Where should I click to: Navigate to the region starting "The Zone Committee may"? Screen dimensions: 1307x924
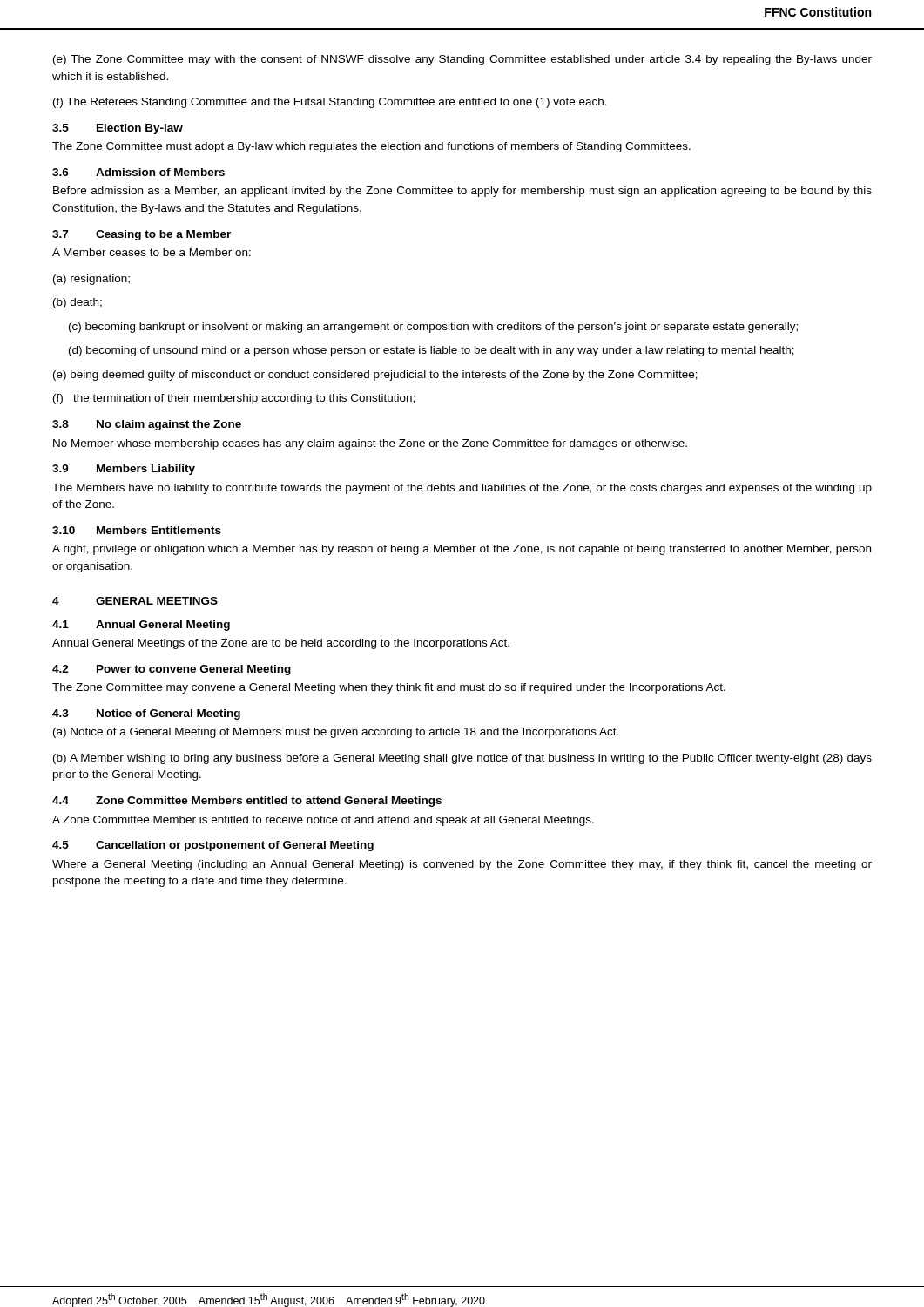point(389,687)
